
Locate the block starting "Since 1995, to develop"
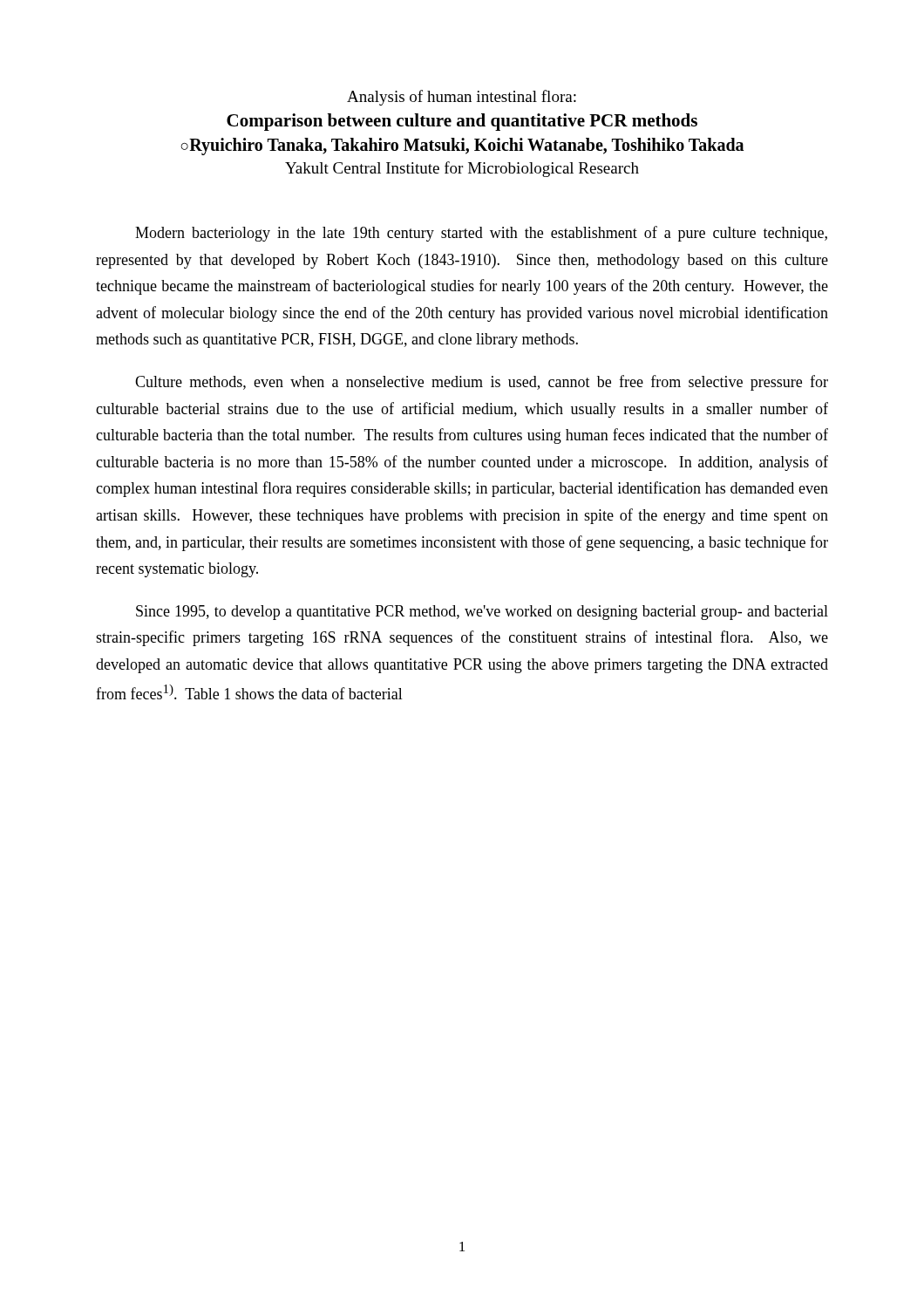click(462, 652)
